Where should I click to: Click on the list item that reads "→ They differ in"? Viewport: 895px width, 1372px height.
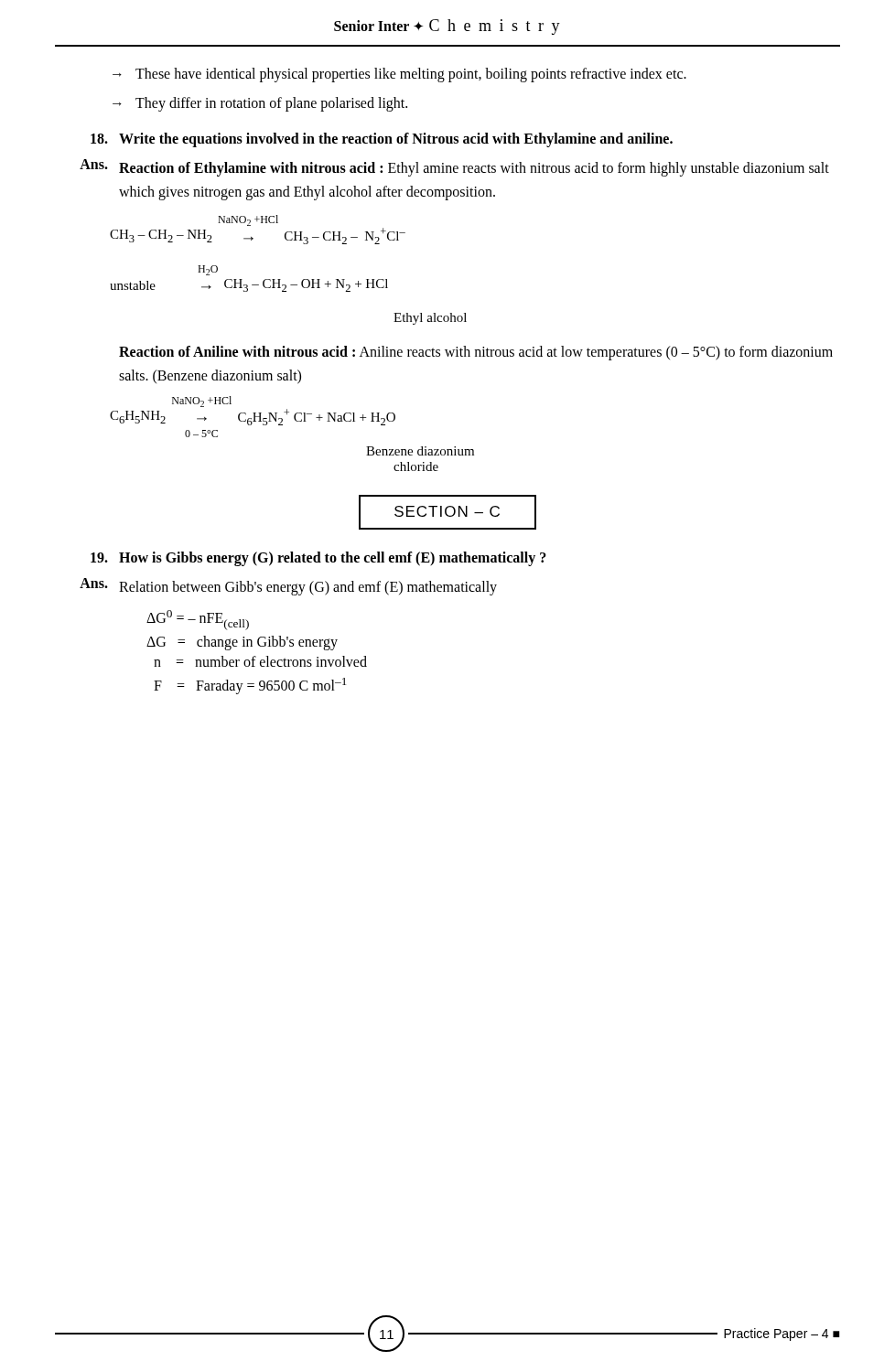(260, 104)
